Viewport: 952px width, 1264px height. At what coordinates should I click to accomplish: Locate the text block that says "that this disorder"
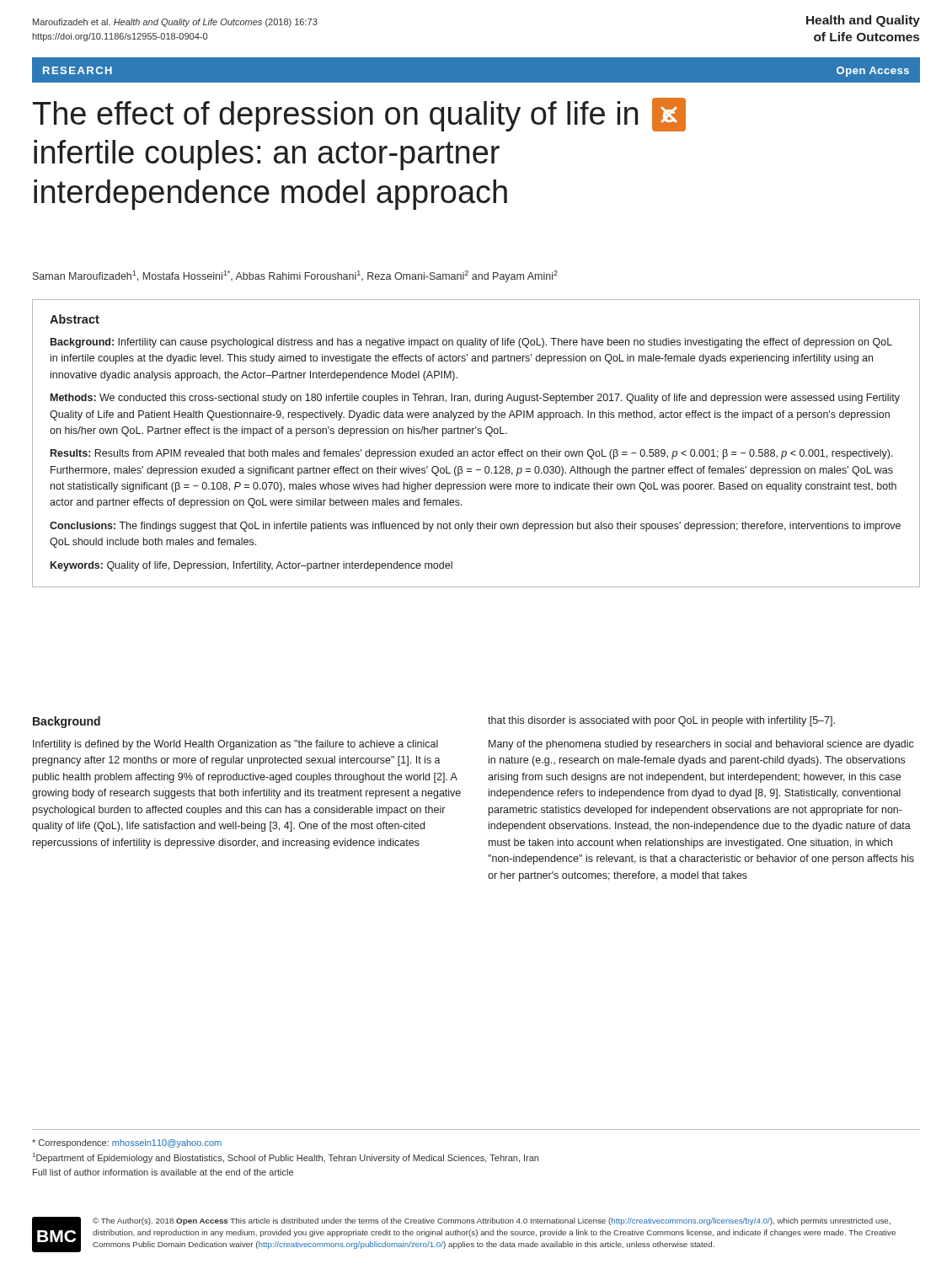click(704, 798)
